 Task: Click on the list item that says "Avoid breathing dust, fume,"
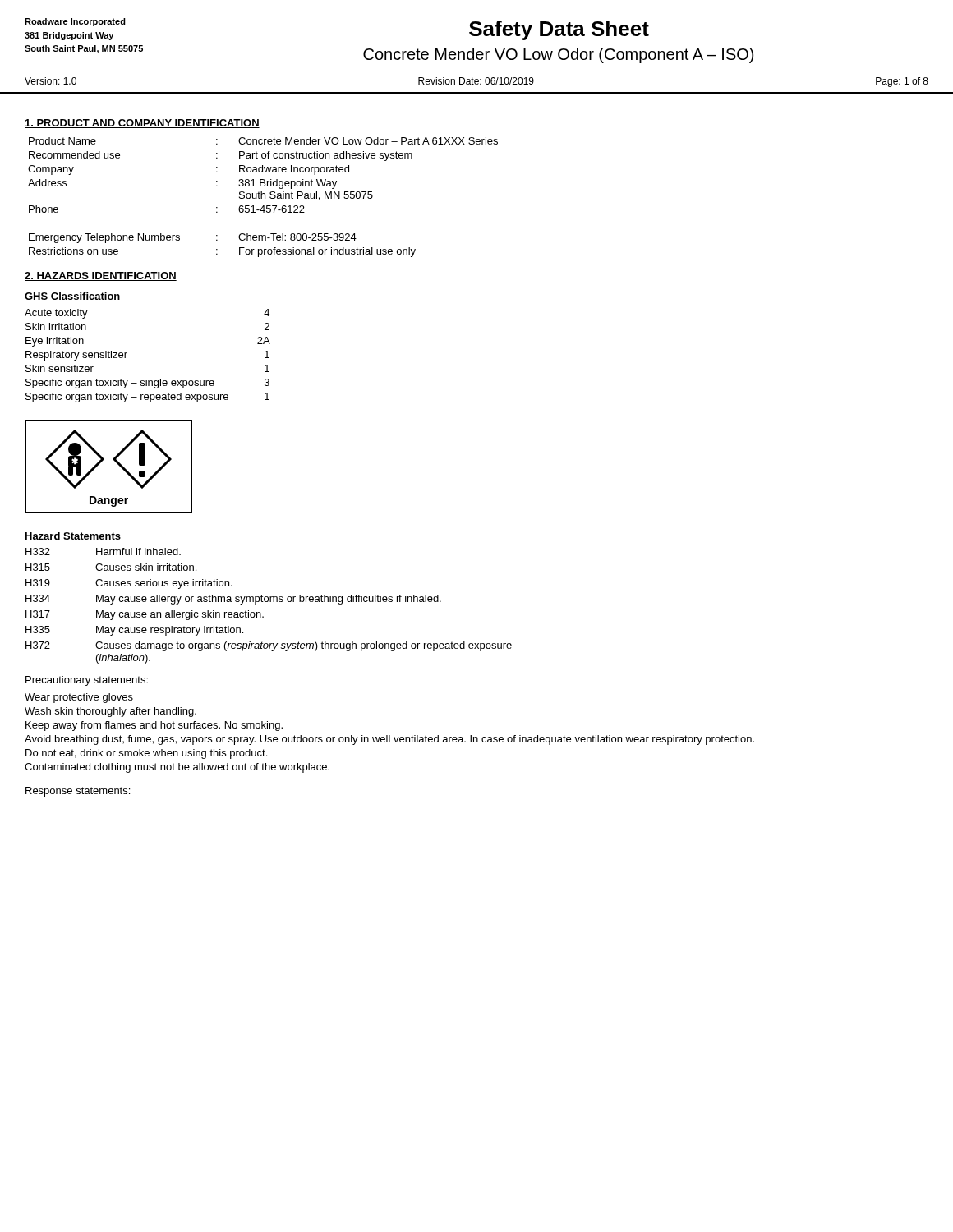click(390, 739)
